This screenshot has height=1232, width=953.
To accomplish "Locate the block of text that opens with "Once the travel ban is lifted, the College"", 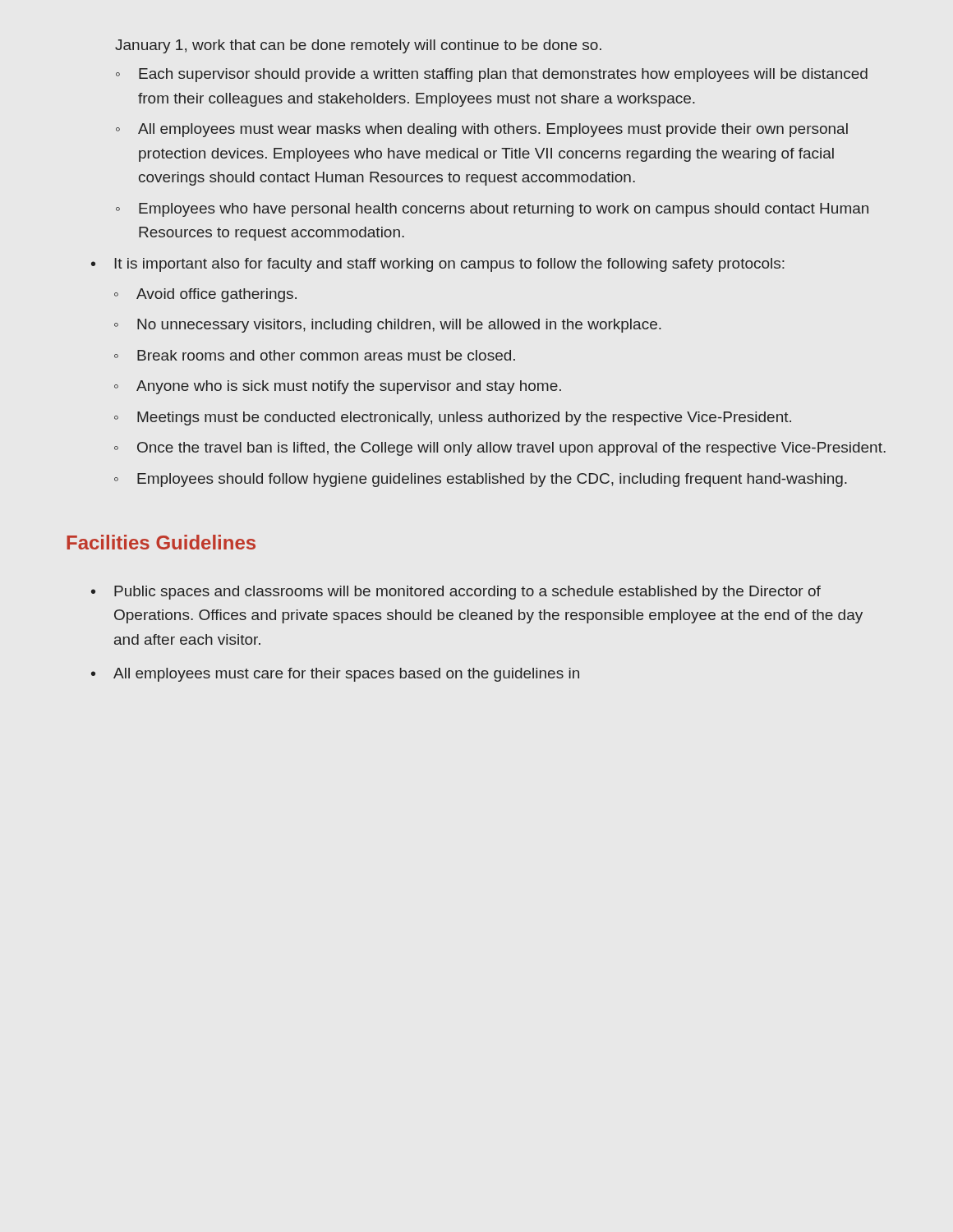I will pyautogui.click(x=511, y=447).
